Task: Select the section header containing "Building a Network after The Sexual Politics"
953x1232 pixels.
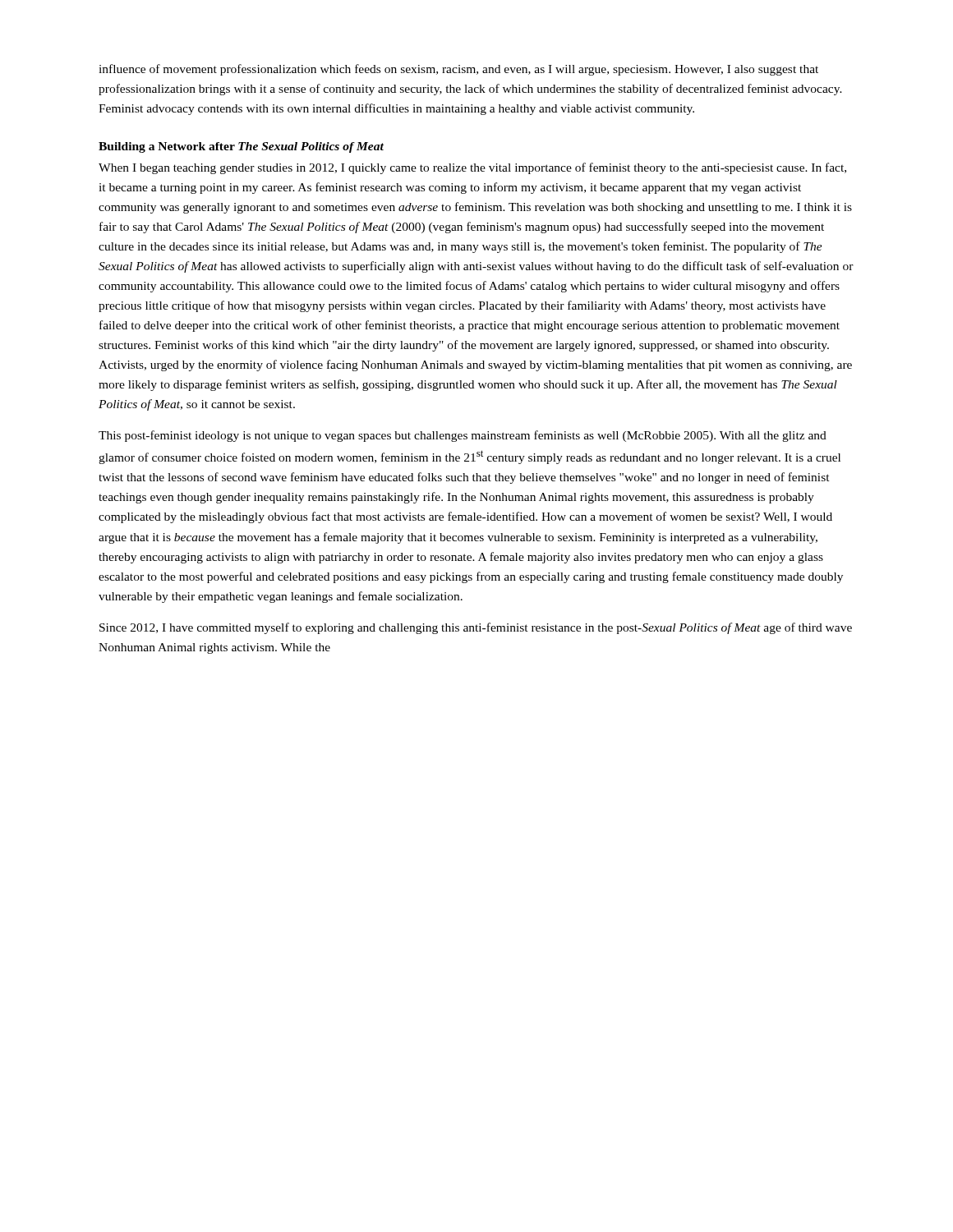Action: [241, 146]
